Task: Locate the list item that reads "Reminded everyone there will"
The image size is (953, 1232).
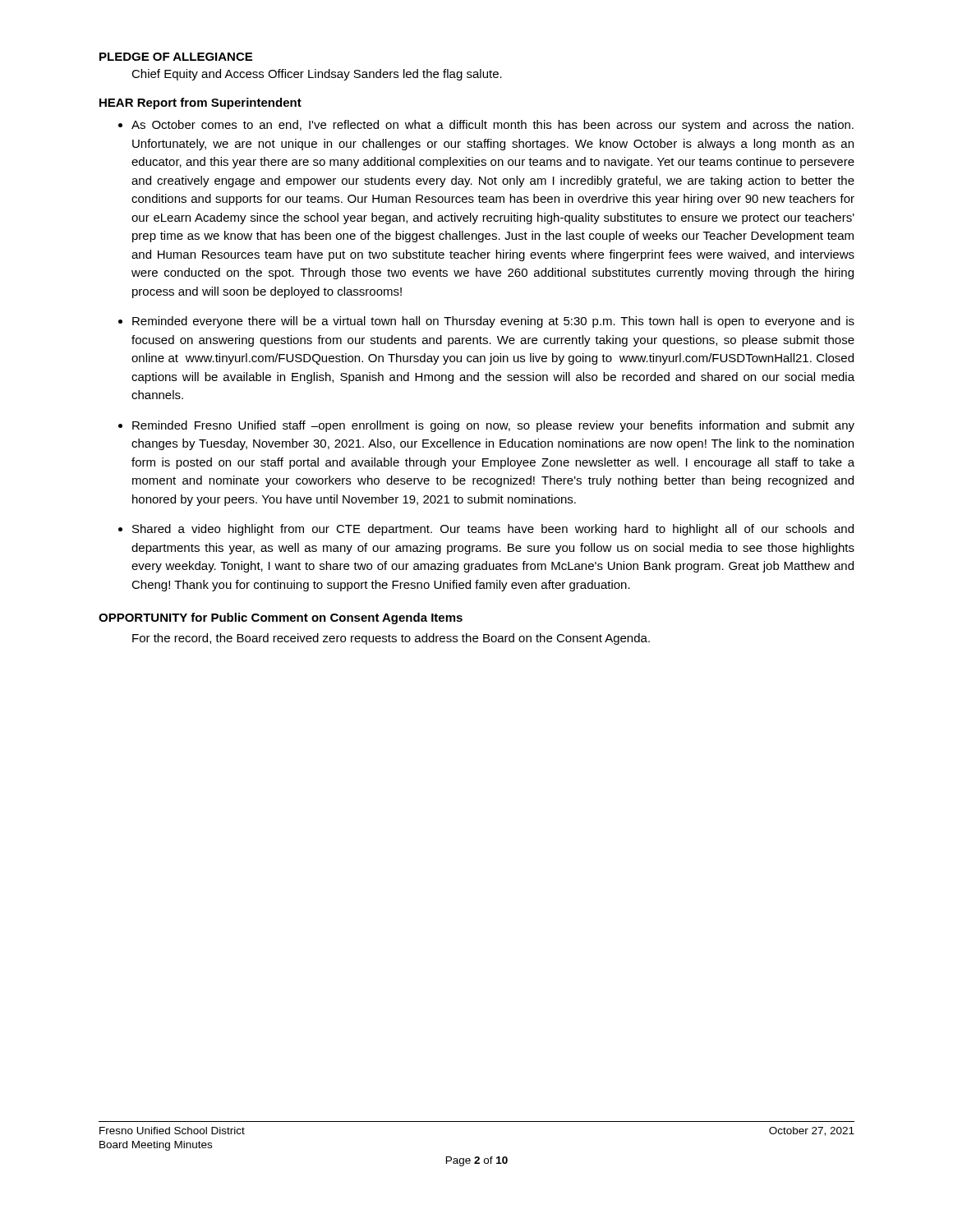Action: tap(493, 358)
